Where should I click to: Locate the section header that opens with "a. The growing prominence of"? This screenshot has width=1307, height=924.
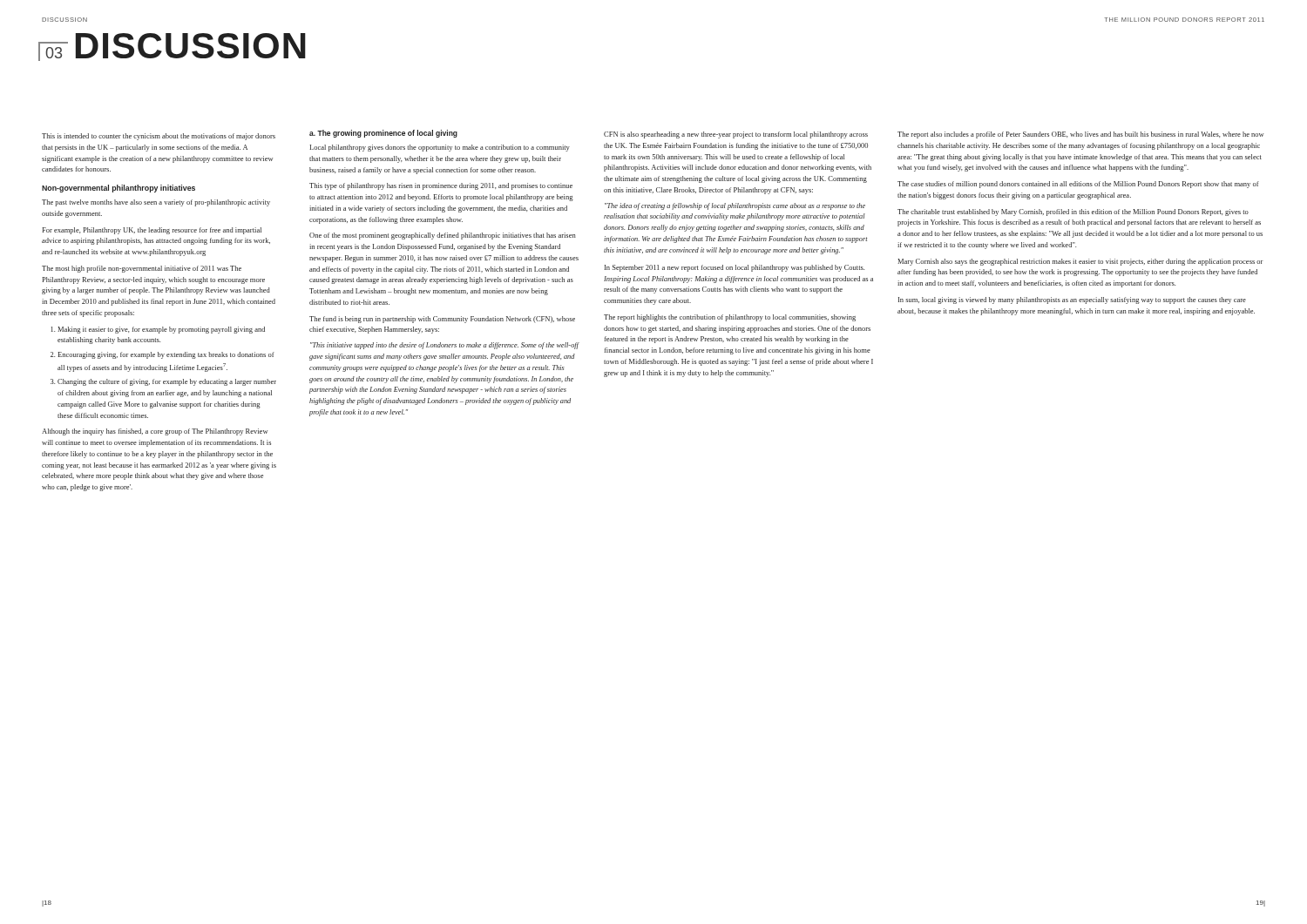pyautogui.click(x=383, y=133)
